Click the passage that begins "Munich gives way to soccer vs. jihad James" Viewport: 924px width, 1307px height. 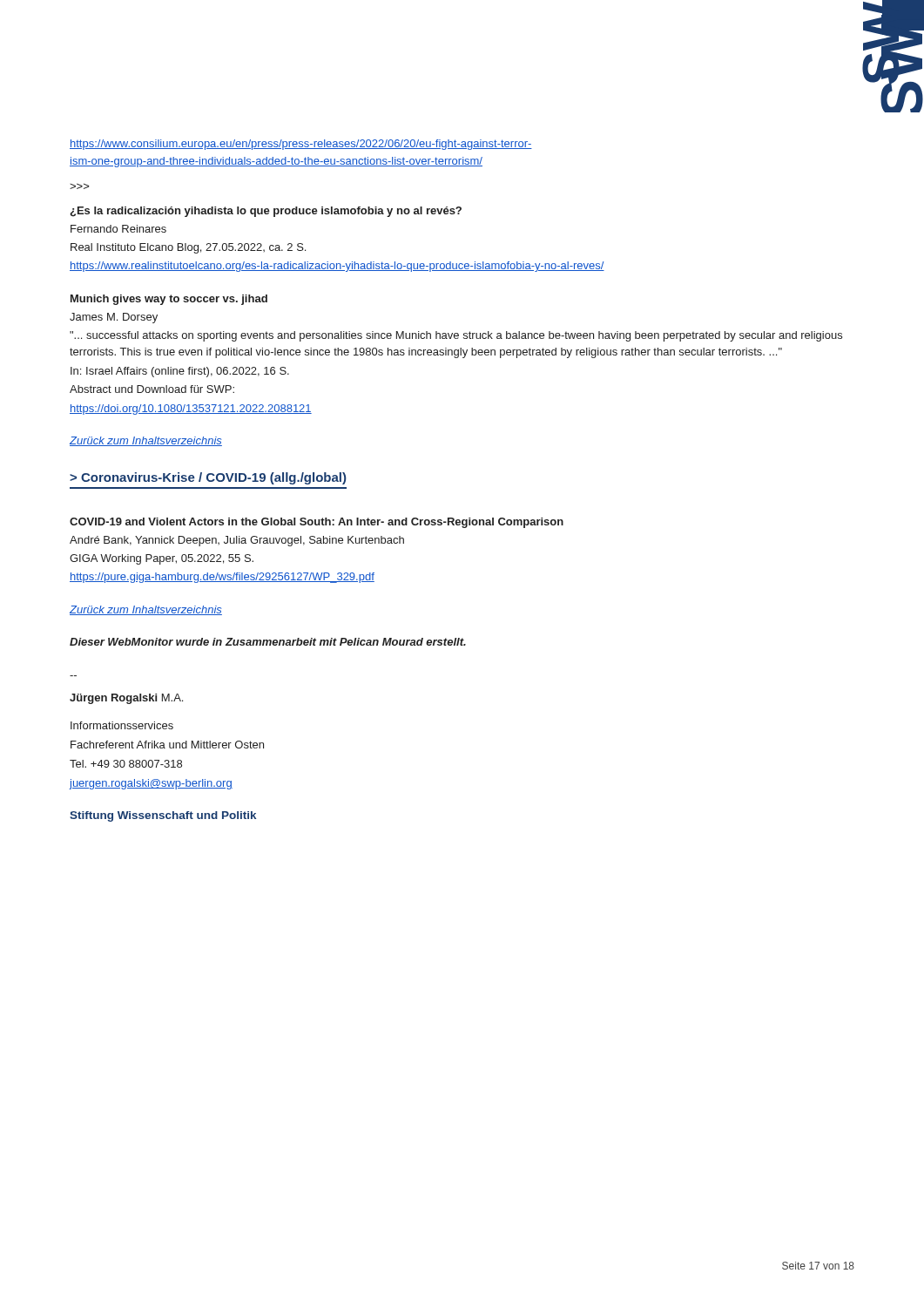458,353
